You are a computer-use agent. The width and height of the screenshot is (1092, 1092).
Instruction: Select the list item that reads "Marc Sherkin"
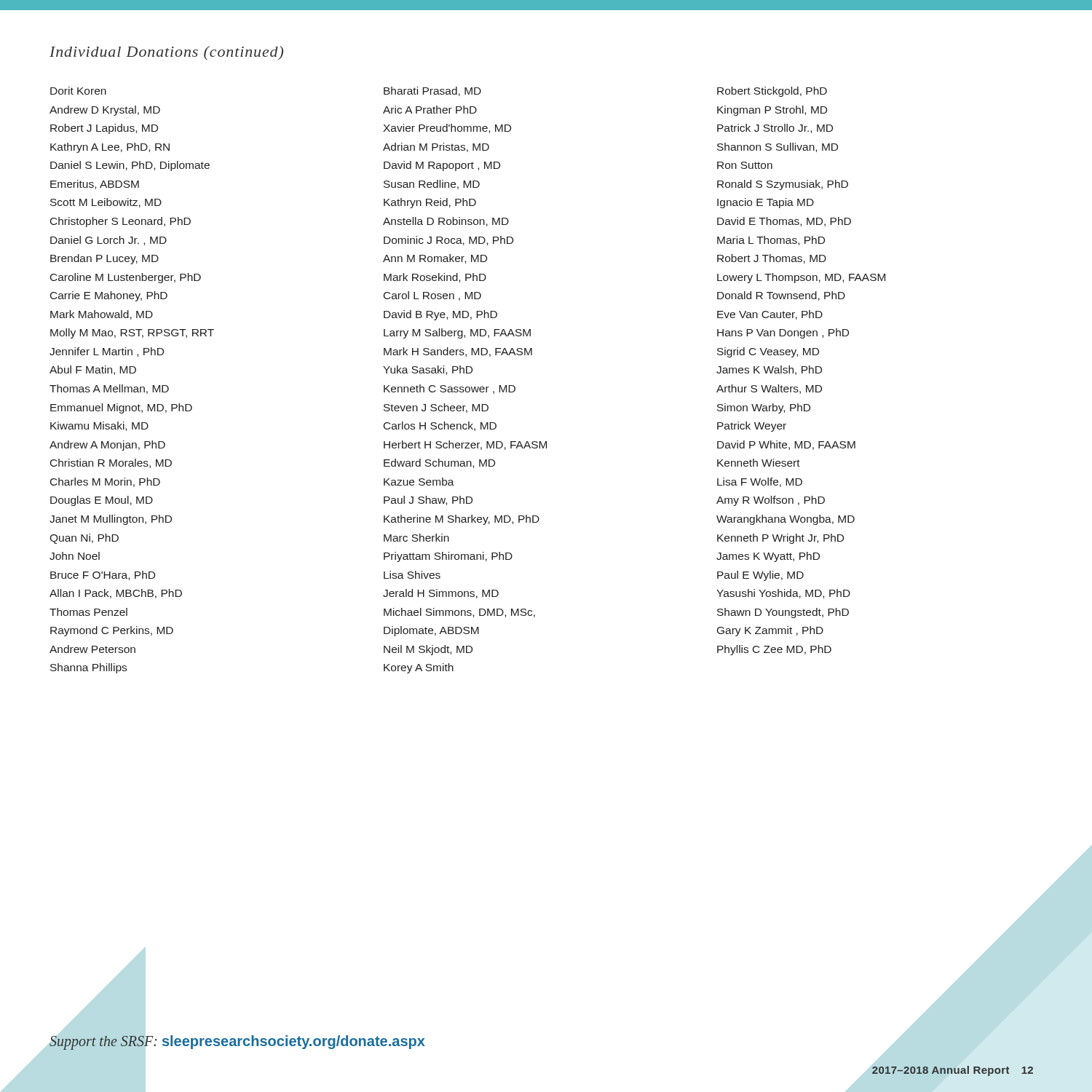click(x=416, y=537)
